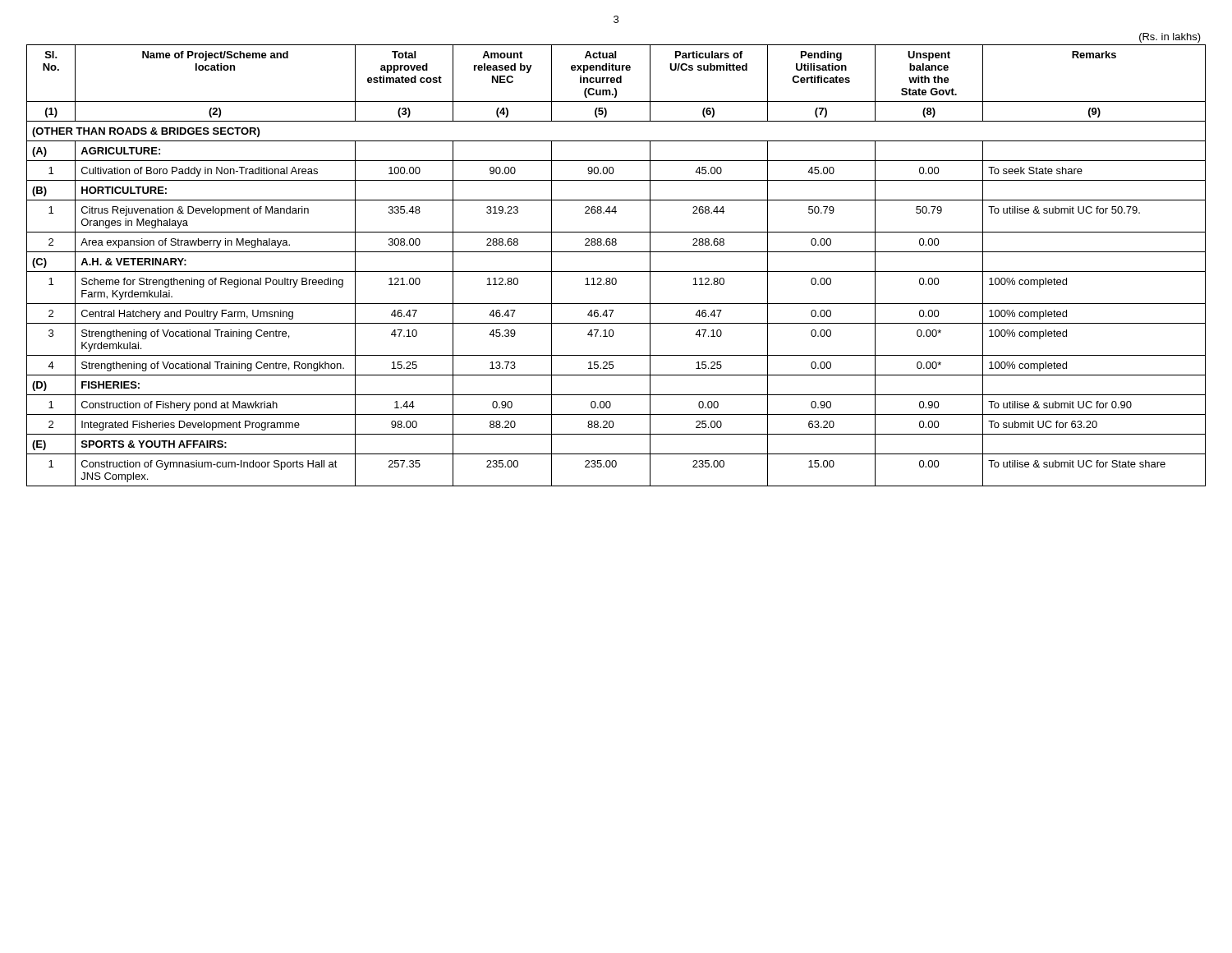
Task: Select the region starting "(Rs. in lakhs)"
Action: tap(1170, 37)
